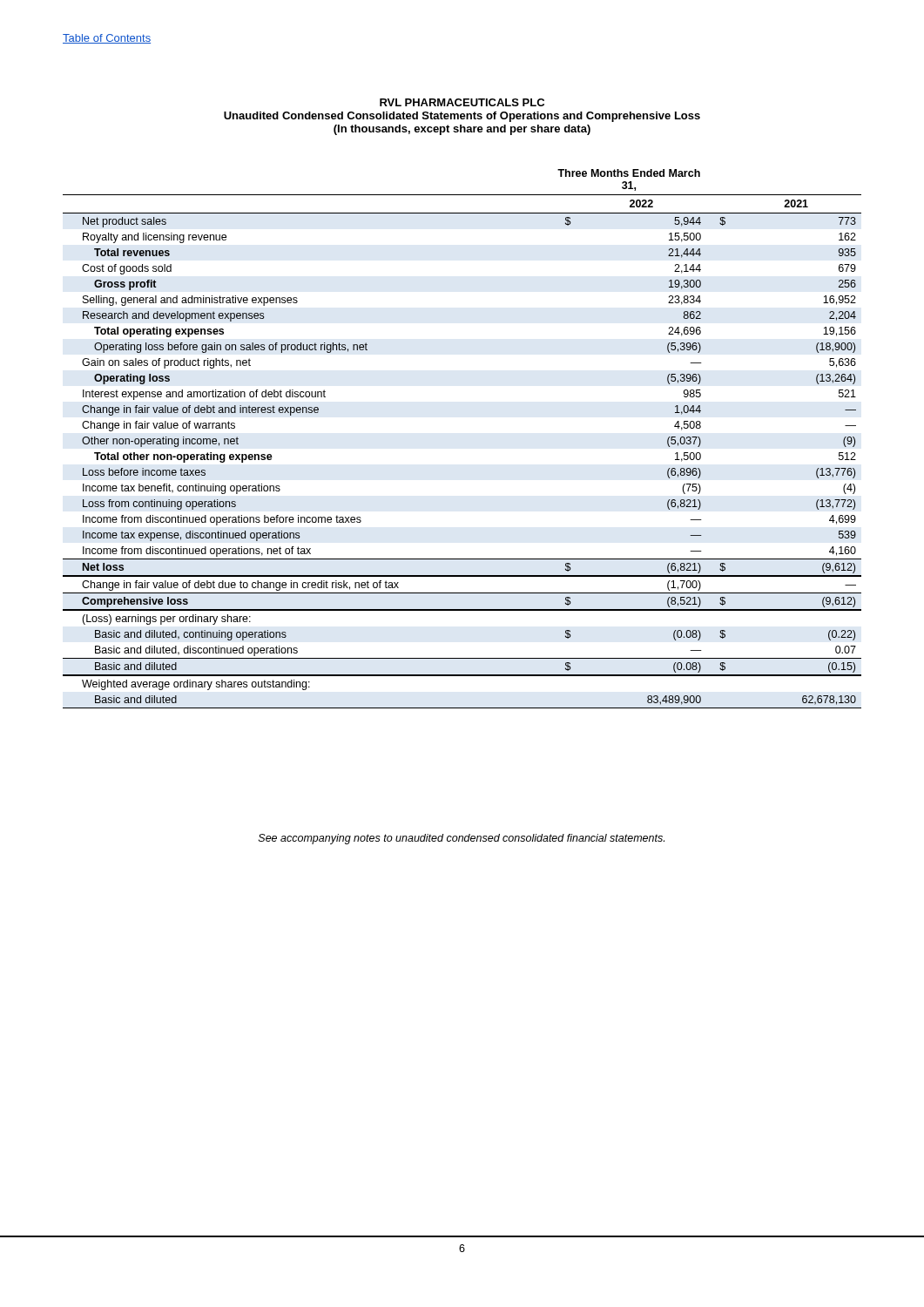Locate the table with the text "Three Months Ended March 31,"
The image size is (924, 1307).
[x=462, y=437]
